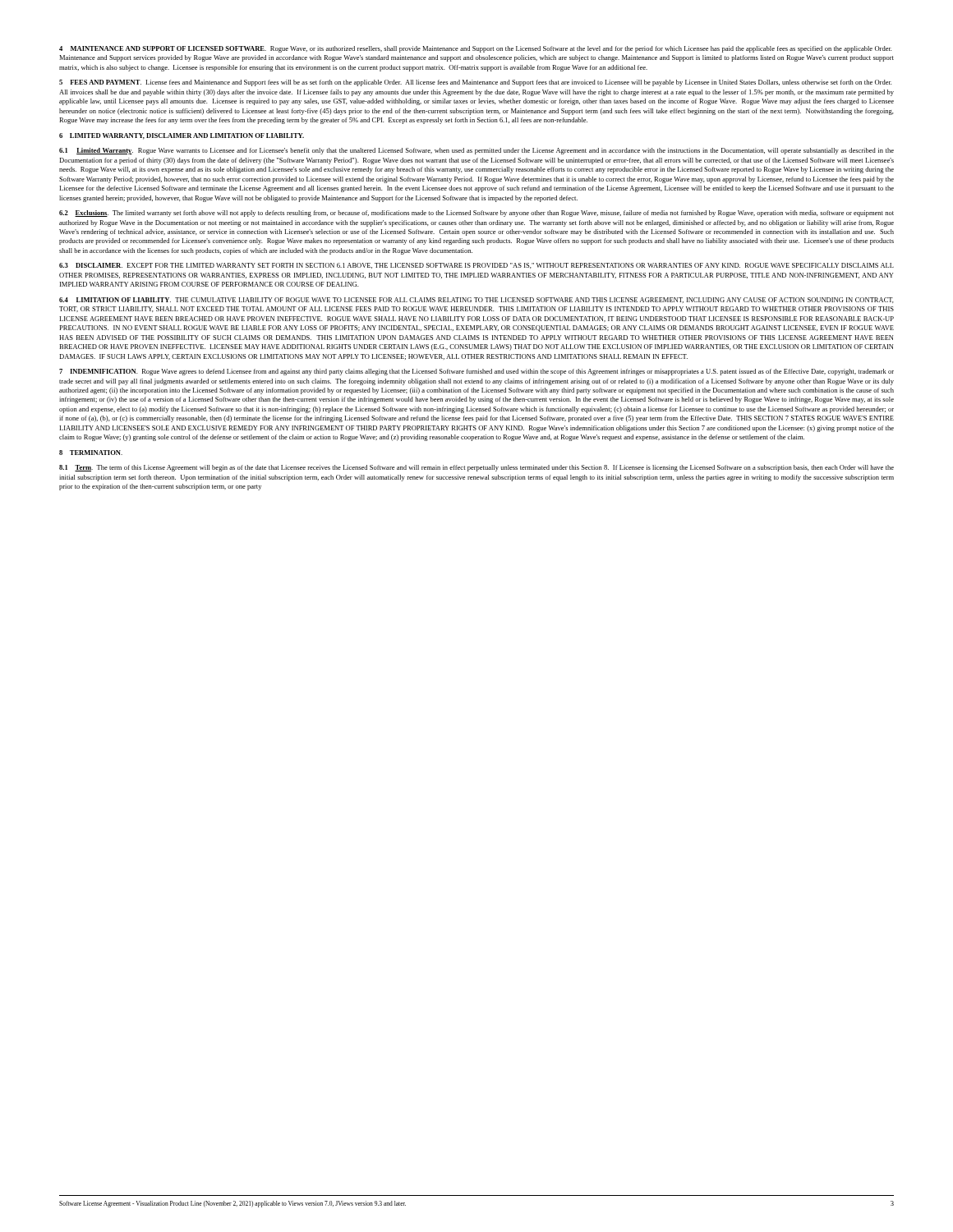This screenshot has height=1232, width=953.
Task: Find the text block with the text "4 LIMITATION OF LIABILITY. THE CUMULATIVE"
Action: pos(476,329)
